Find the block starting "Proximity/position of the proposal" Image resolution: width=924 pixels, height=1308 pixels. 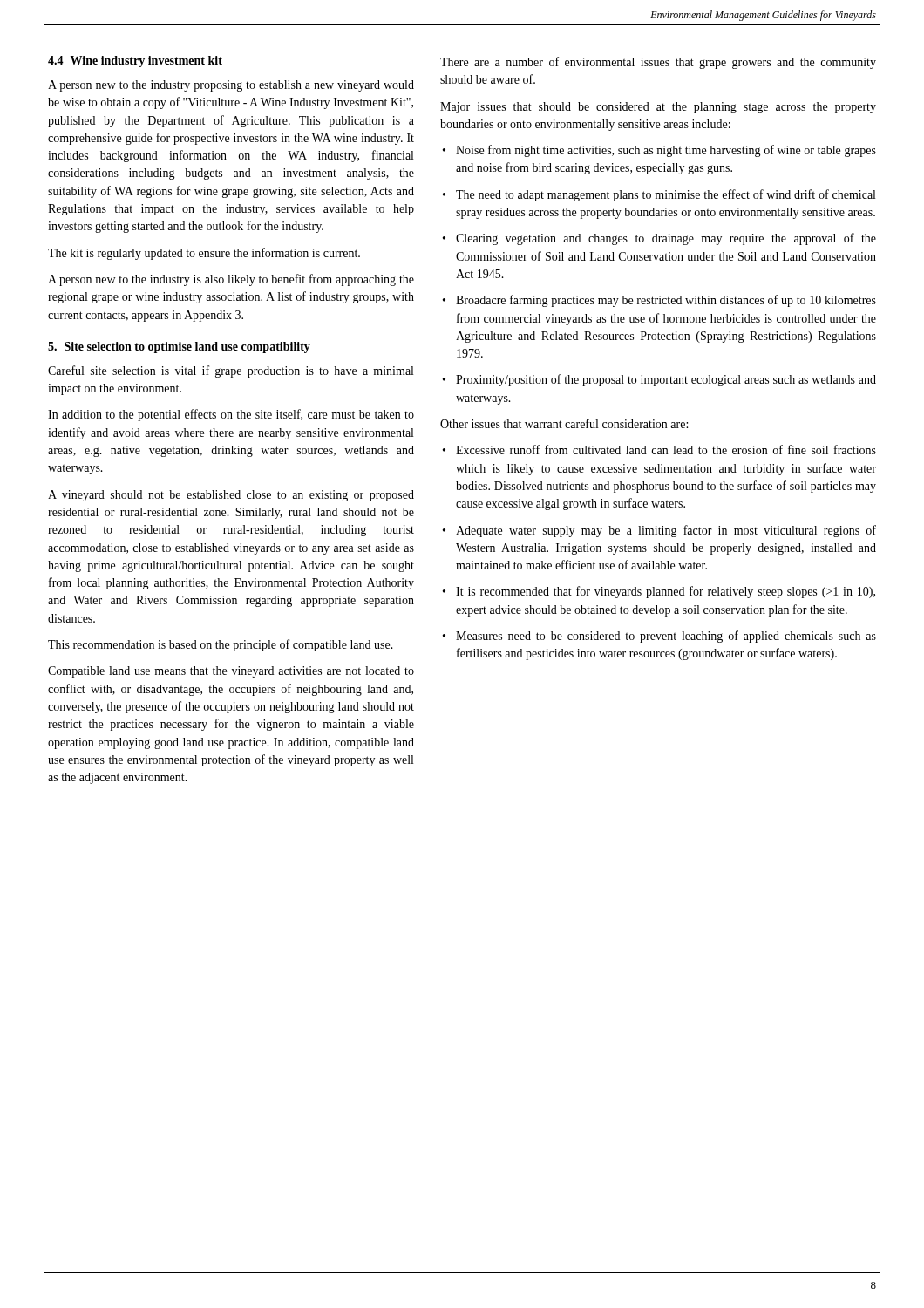(x=658, y=390)
